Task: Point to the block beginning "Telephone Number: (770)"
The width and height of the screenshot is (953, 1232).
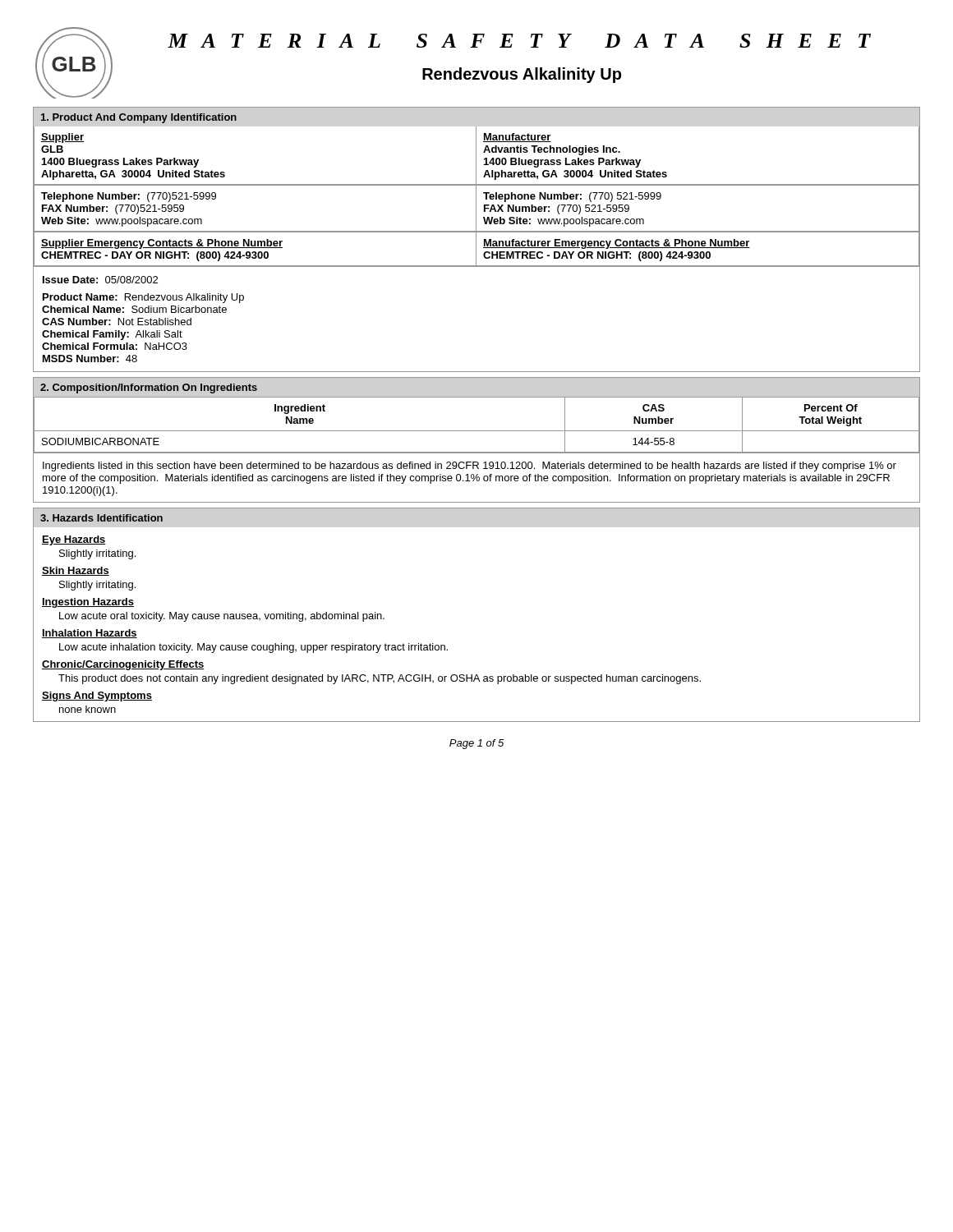Action: (x=572, y=197)
